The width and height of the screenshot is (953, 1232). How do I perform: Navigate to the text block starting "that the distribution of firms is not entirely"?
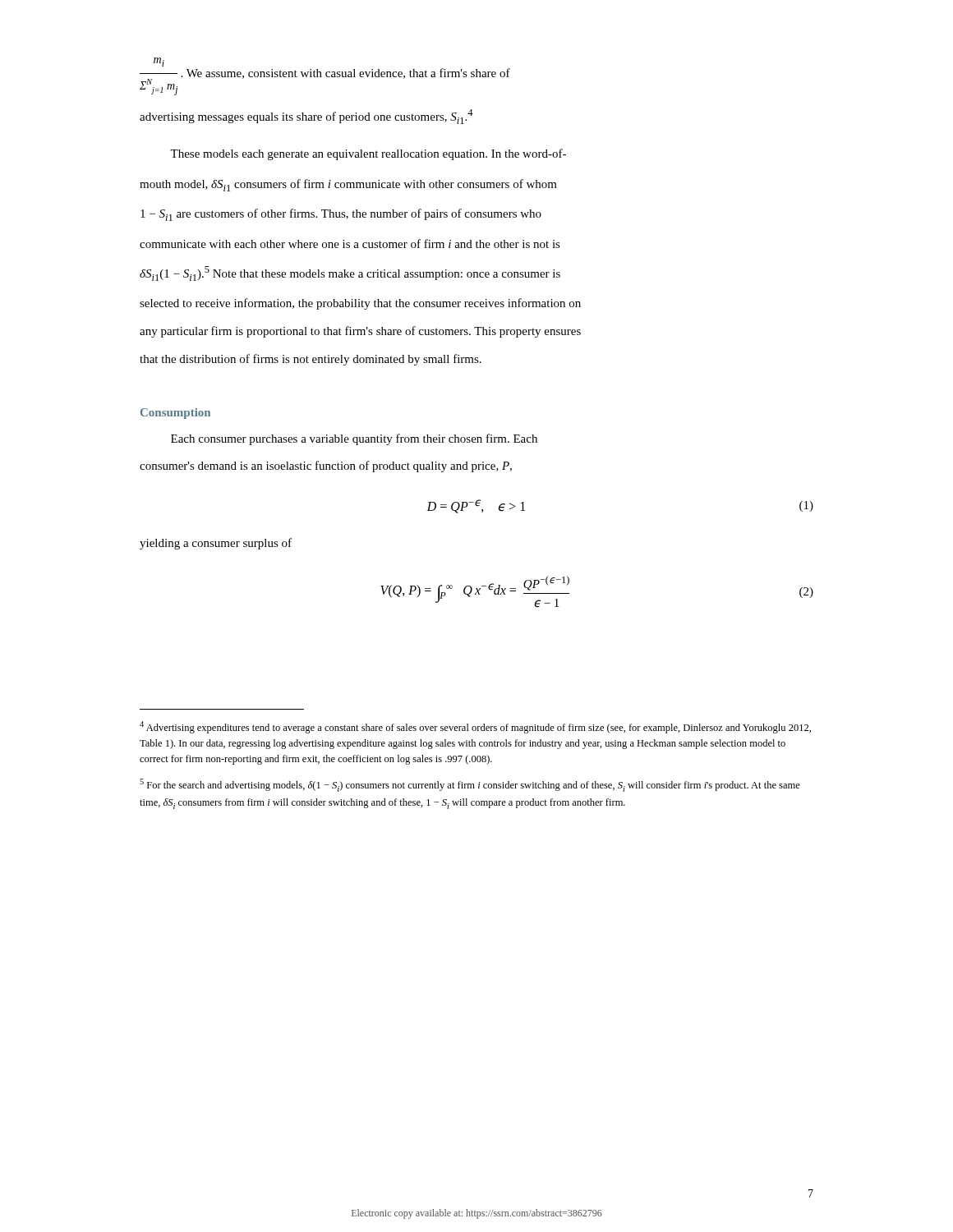coord(311,359)
